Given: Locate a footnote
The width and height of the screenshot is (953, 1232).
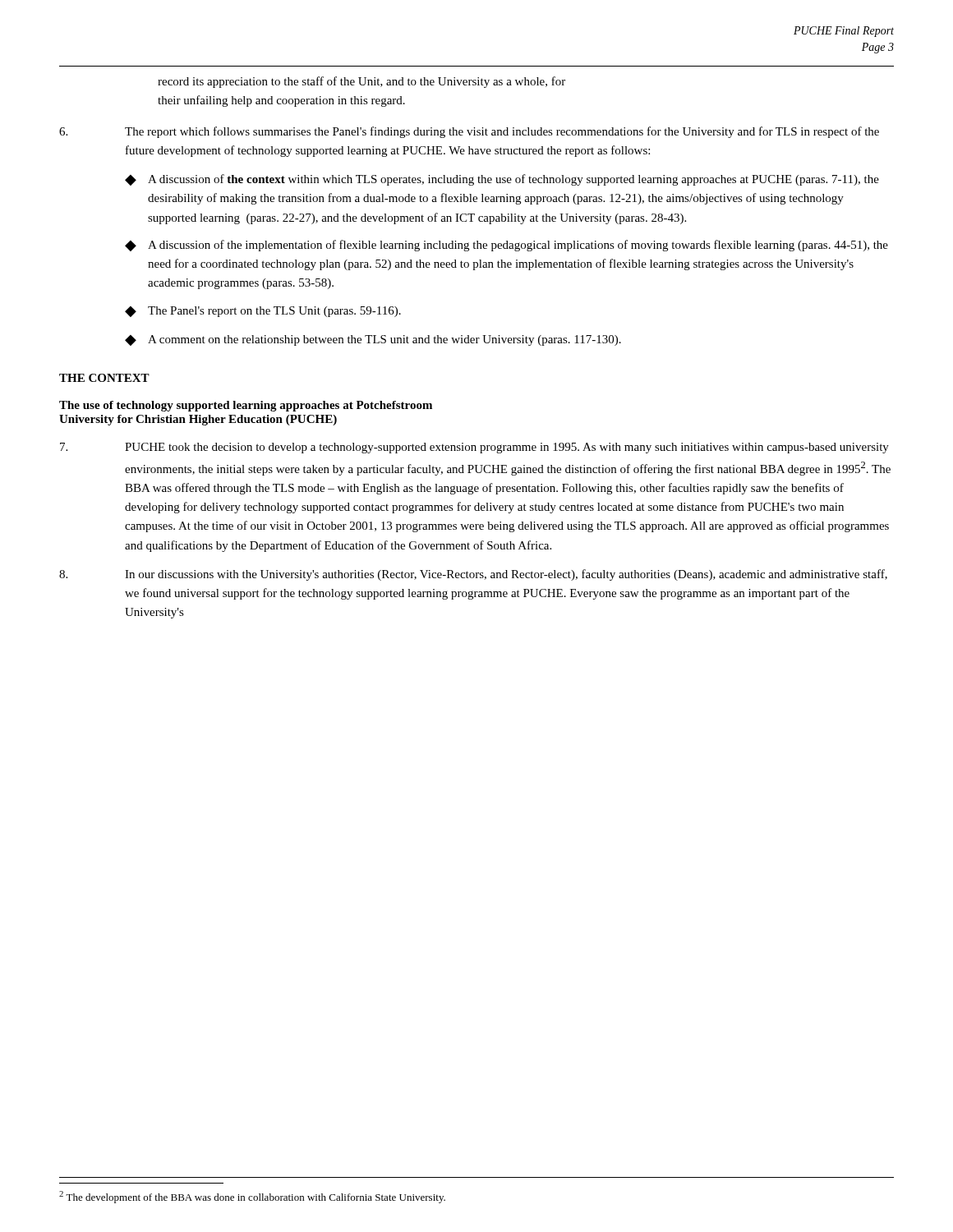Looking at the screenshot, I should pos(253,1193).
